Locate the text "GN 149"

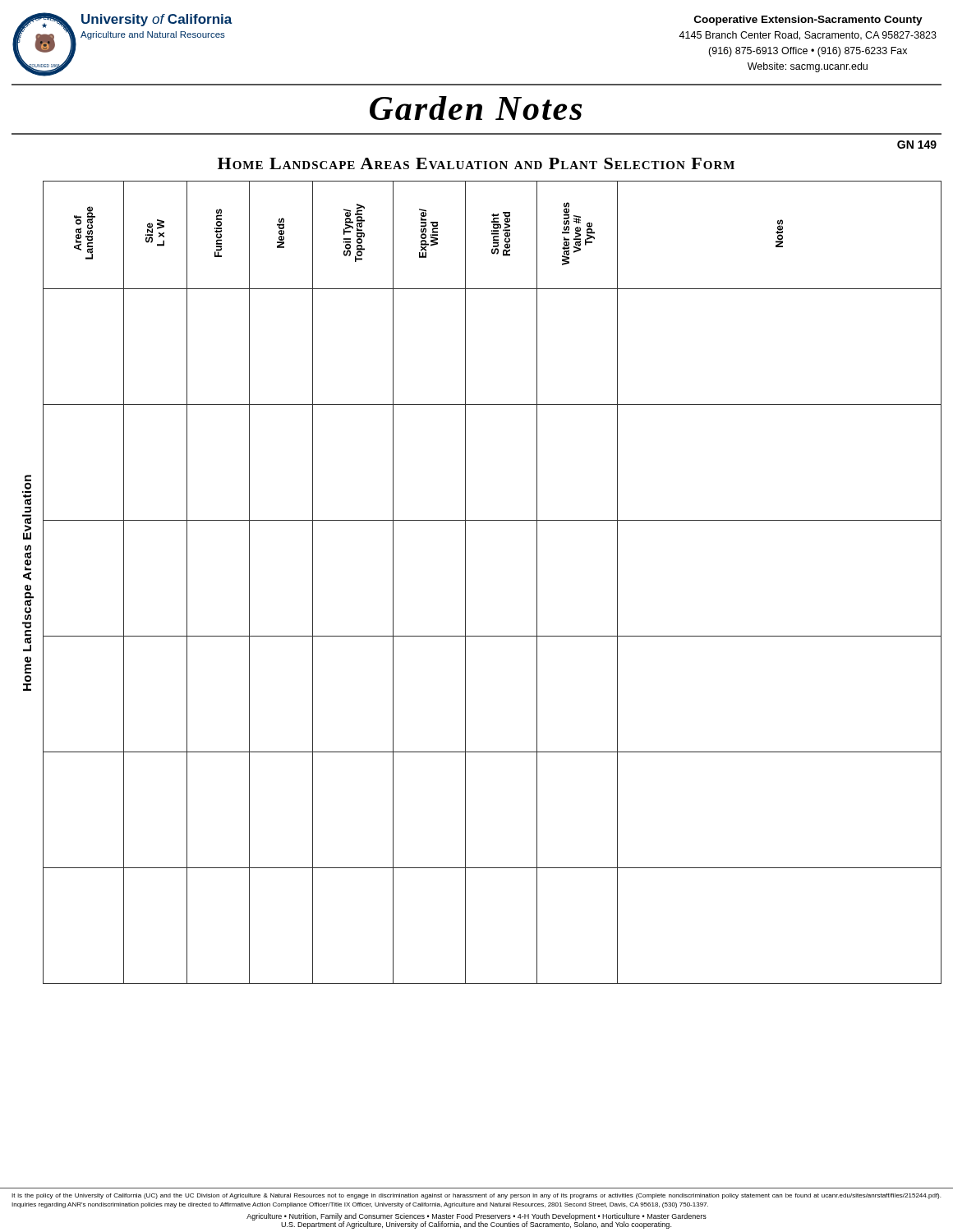[917, 145]
